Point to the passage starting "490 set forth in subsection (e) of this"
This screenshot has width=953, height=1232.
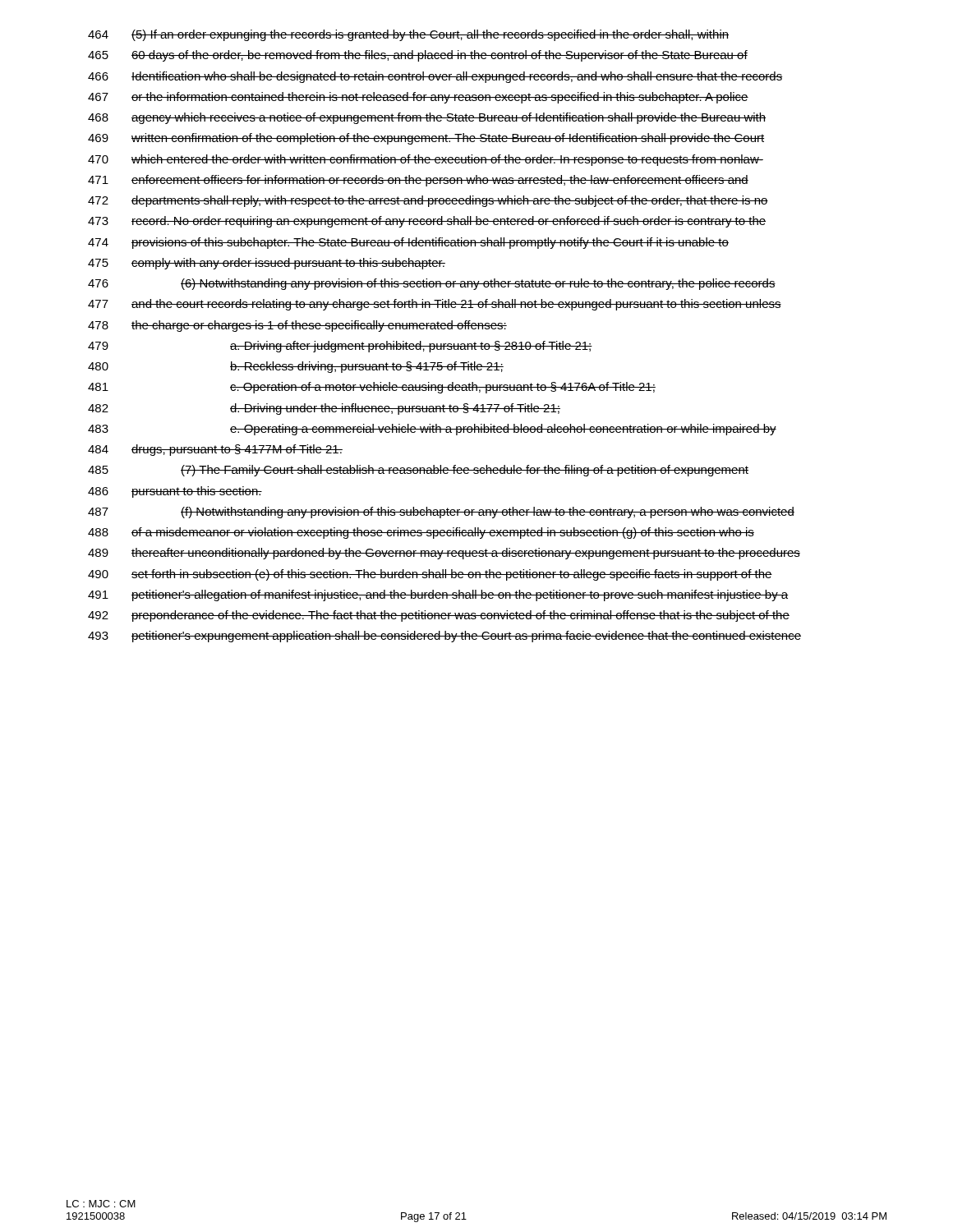coord(476,573)
